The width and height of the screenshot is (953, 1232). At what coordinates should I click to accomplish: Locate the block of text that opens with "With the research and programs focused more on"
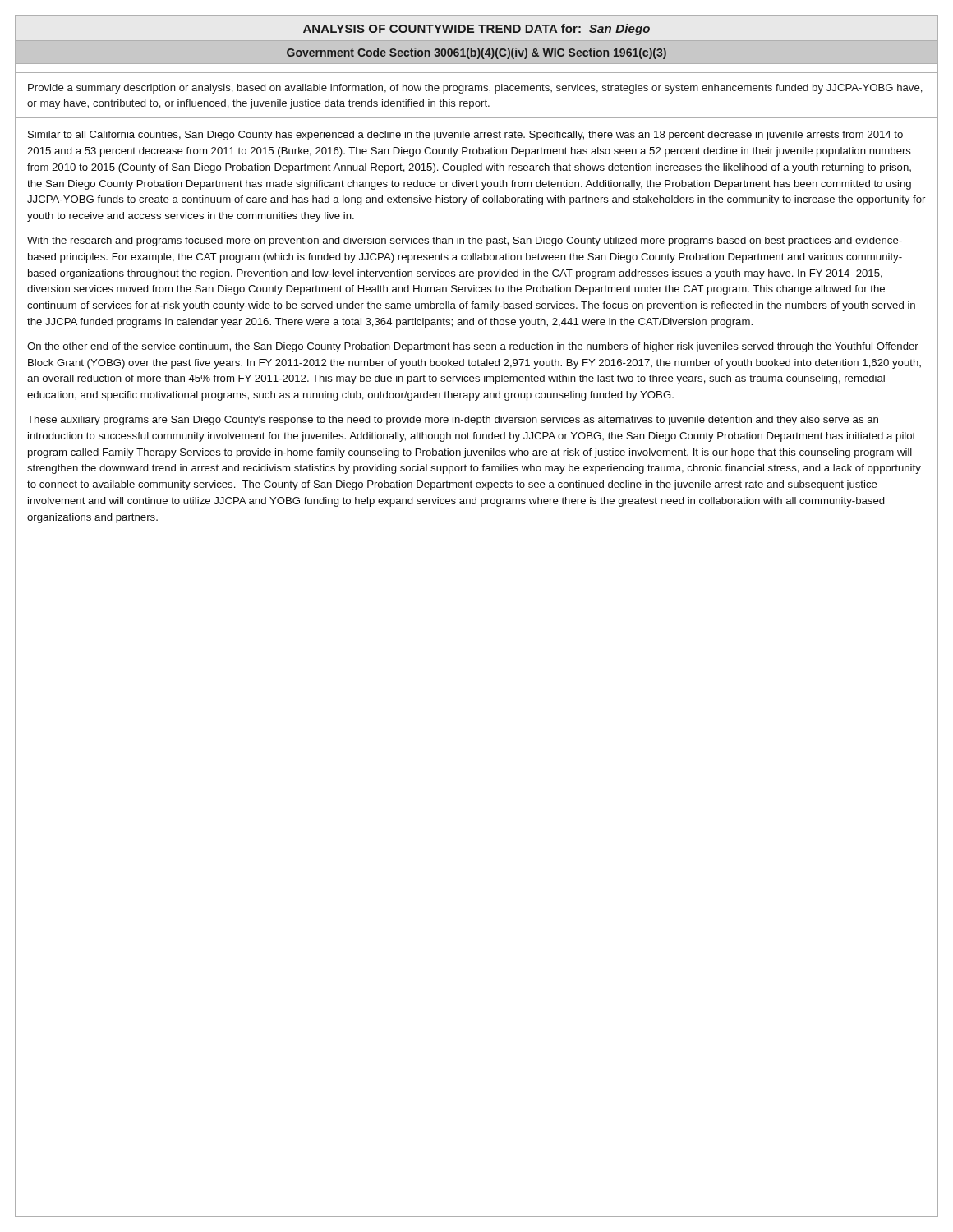[471, 281]
